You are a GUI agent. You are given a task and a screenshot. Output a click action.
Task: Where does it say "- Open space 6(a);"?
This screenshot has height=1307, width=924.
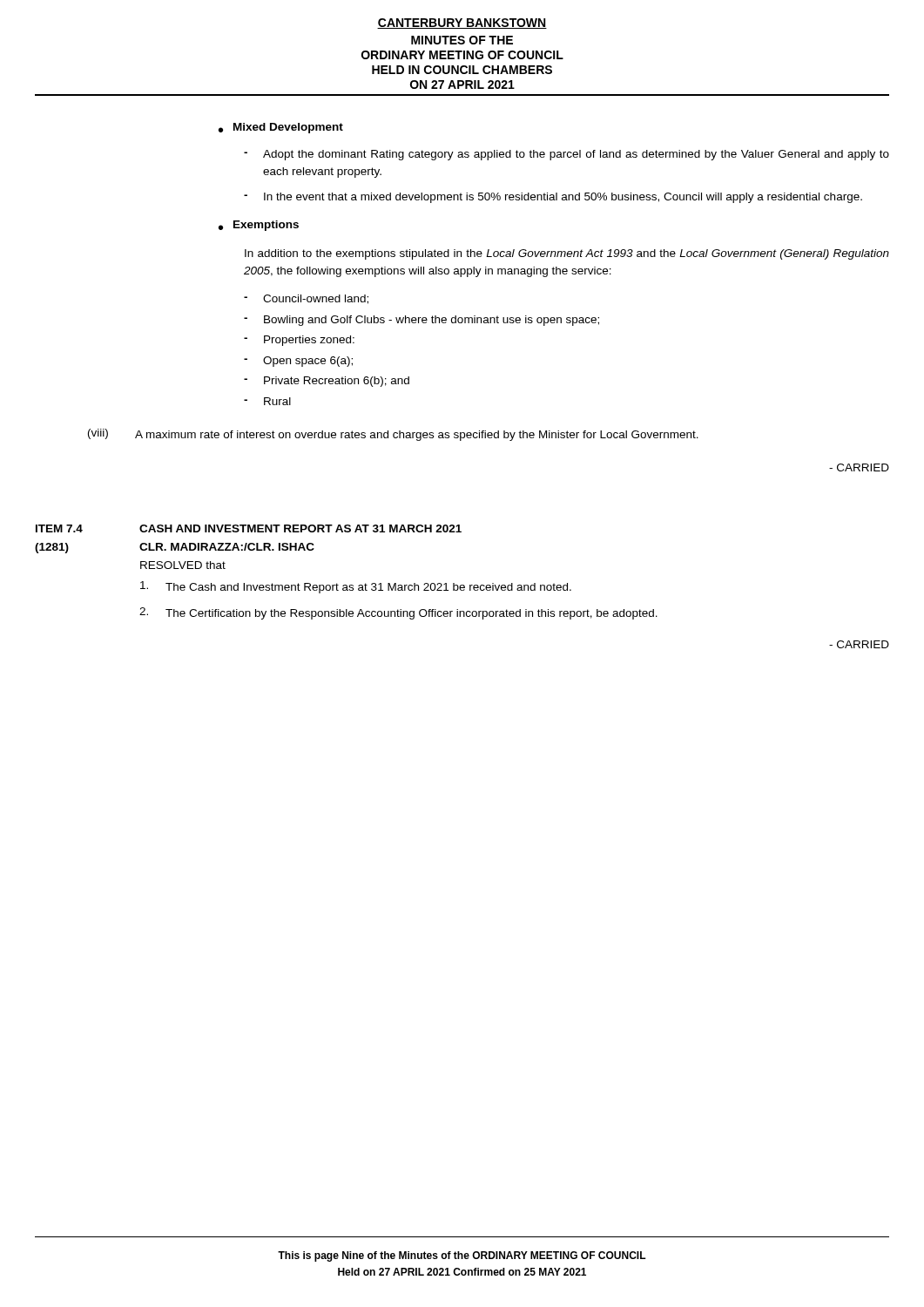[299, 360]
